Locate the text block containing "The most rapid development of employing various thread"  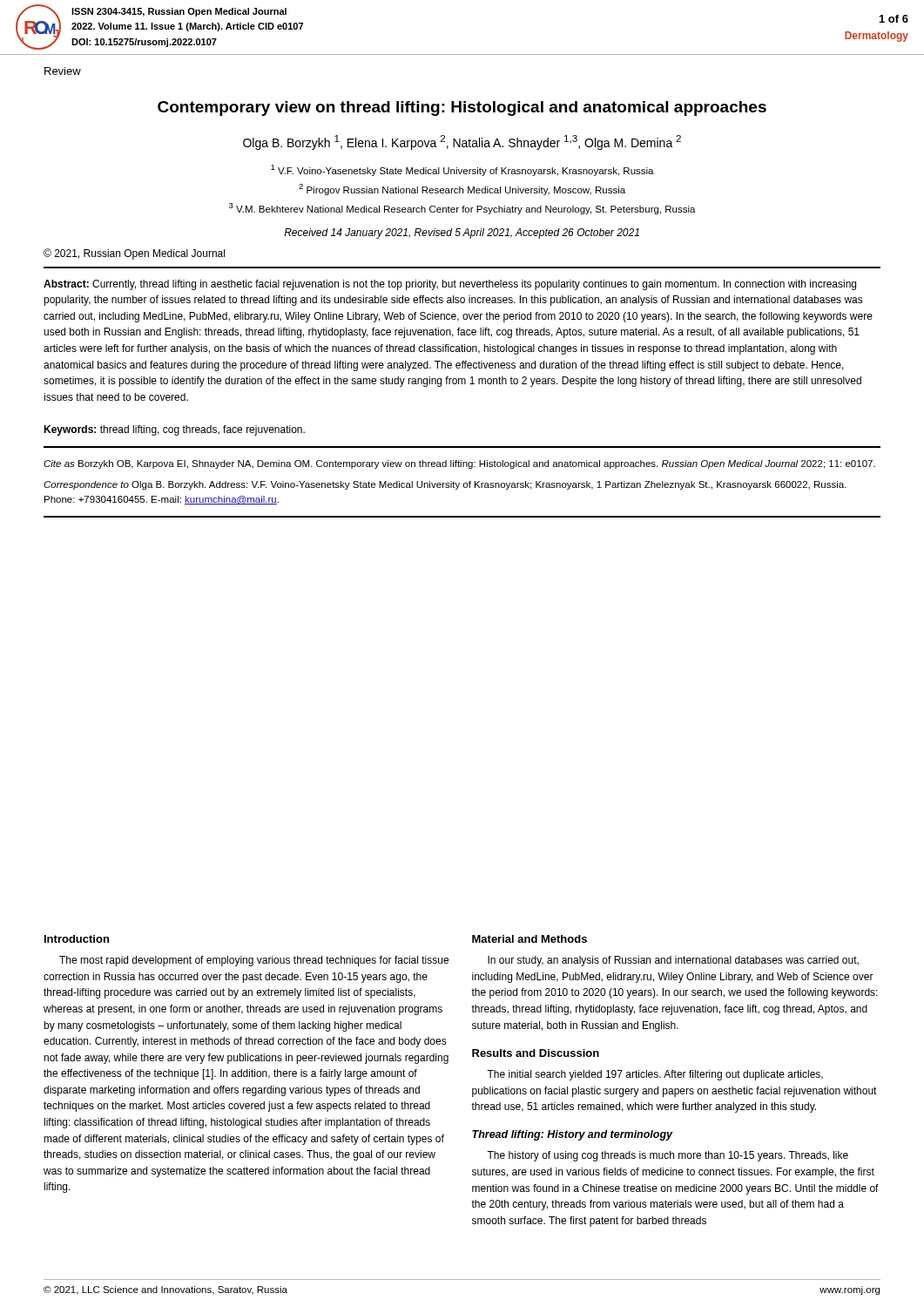click(x=248, y=1074)
